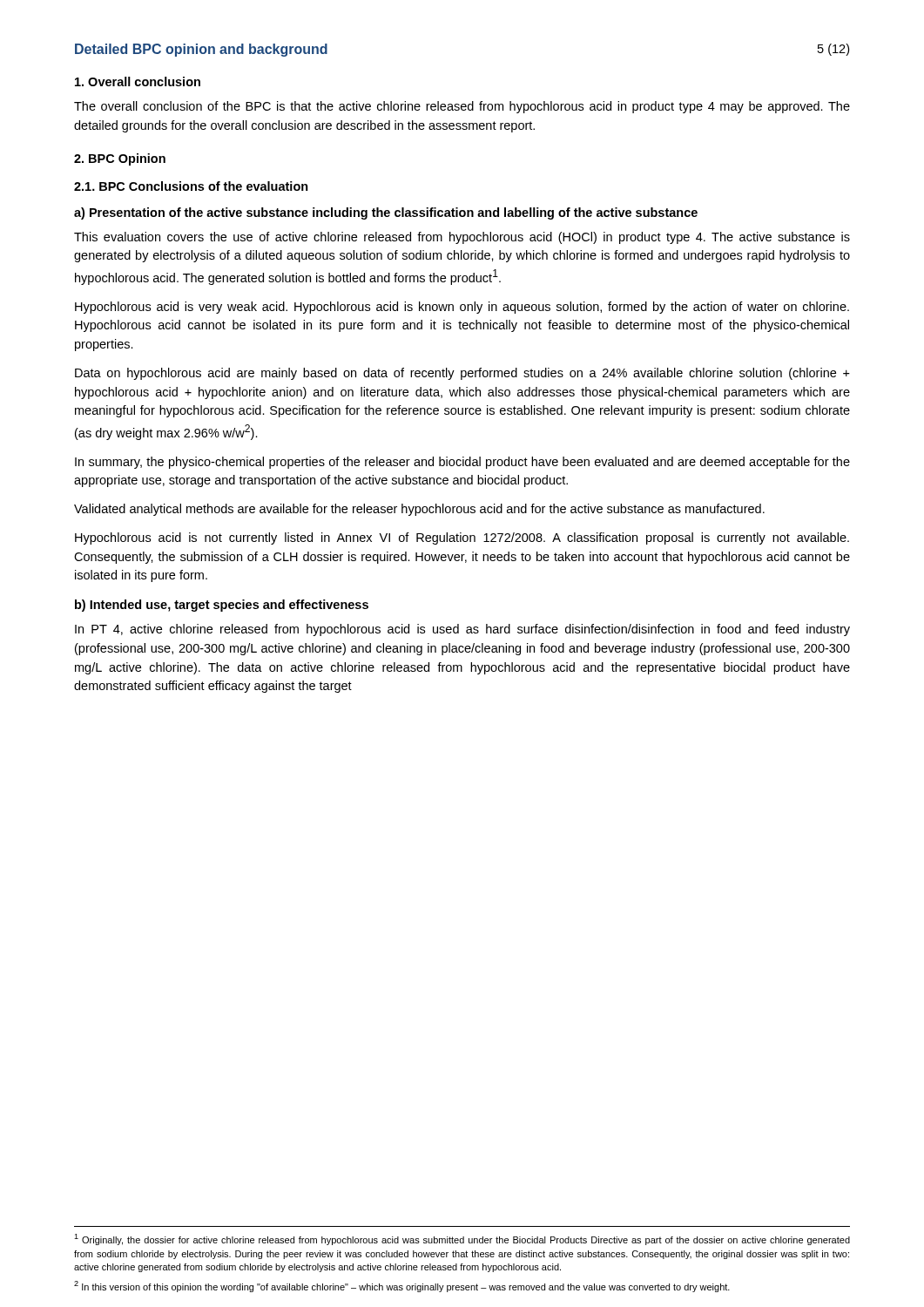Click on the text block starting "This evaluation covers the use of active chlorine"
Image resolution: width=924 pixels, height=1307 pixels.
point(462,257)
